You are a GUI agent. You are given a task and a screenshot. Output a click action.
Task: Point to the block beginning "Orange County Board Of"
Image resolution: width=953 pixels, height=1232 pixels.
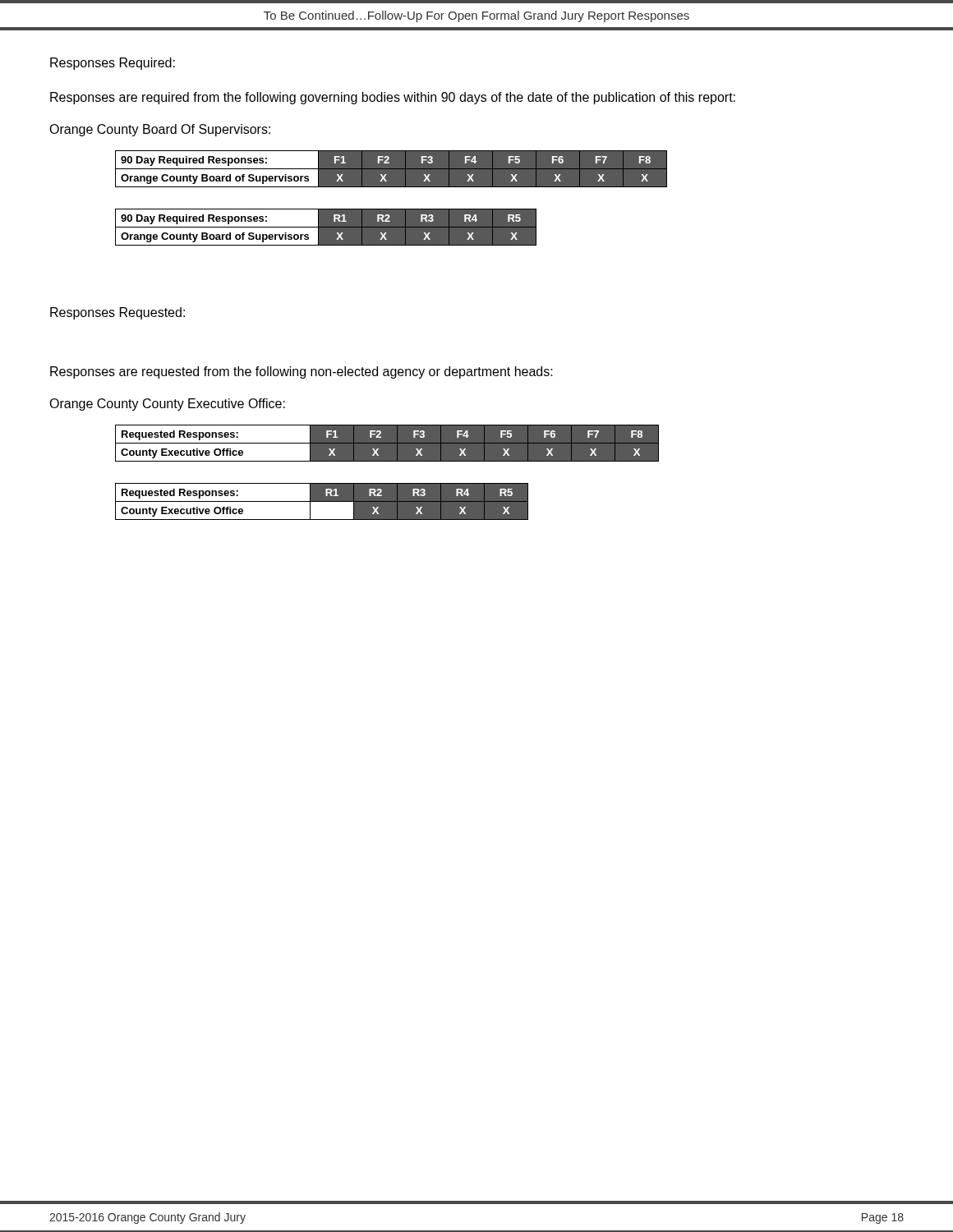tap(160, 129)
